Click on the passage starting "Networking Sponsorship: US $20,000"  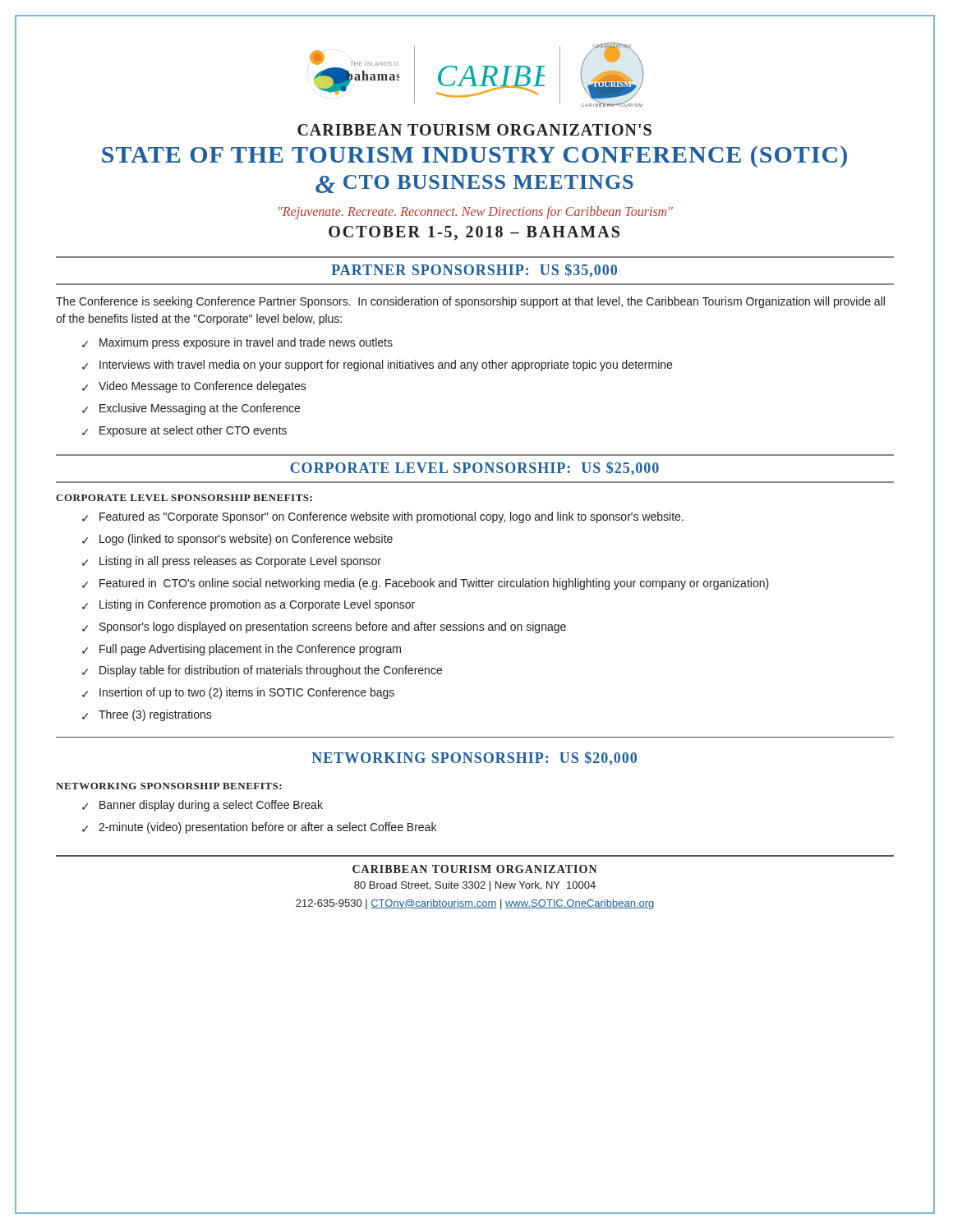coord(475,758)
